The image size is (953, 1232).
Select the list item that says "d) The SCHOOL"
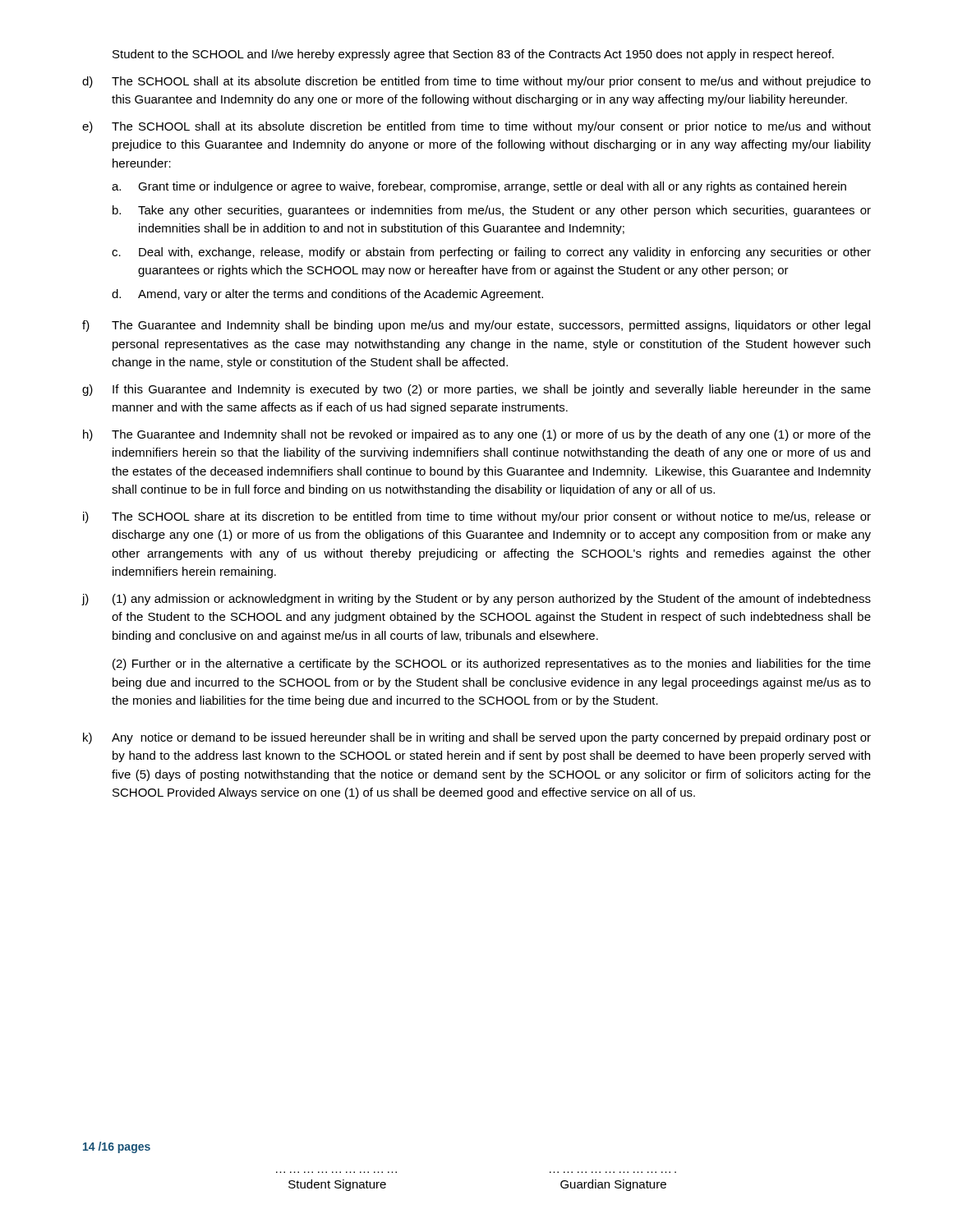click(476, 90)
